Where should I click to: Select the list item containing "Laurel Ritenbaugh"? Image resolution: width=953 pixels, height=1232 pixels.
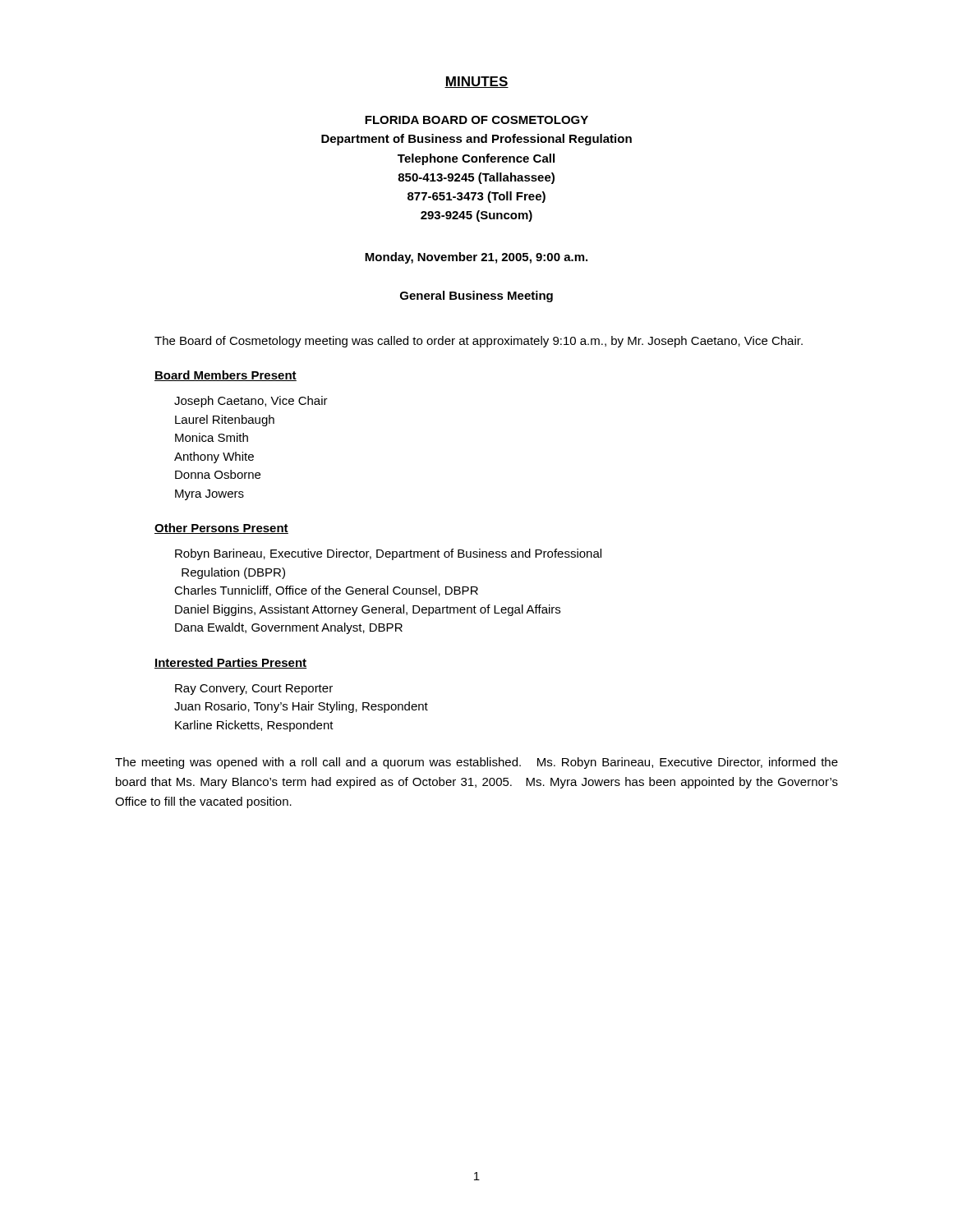pos(225,419)
